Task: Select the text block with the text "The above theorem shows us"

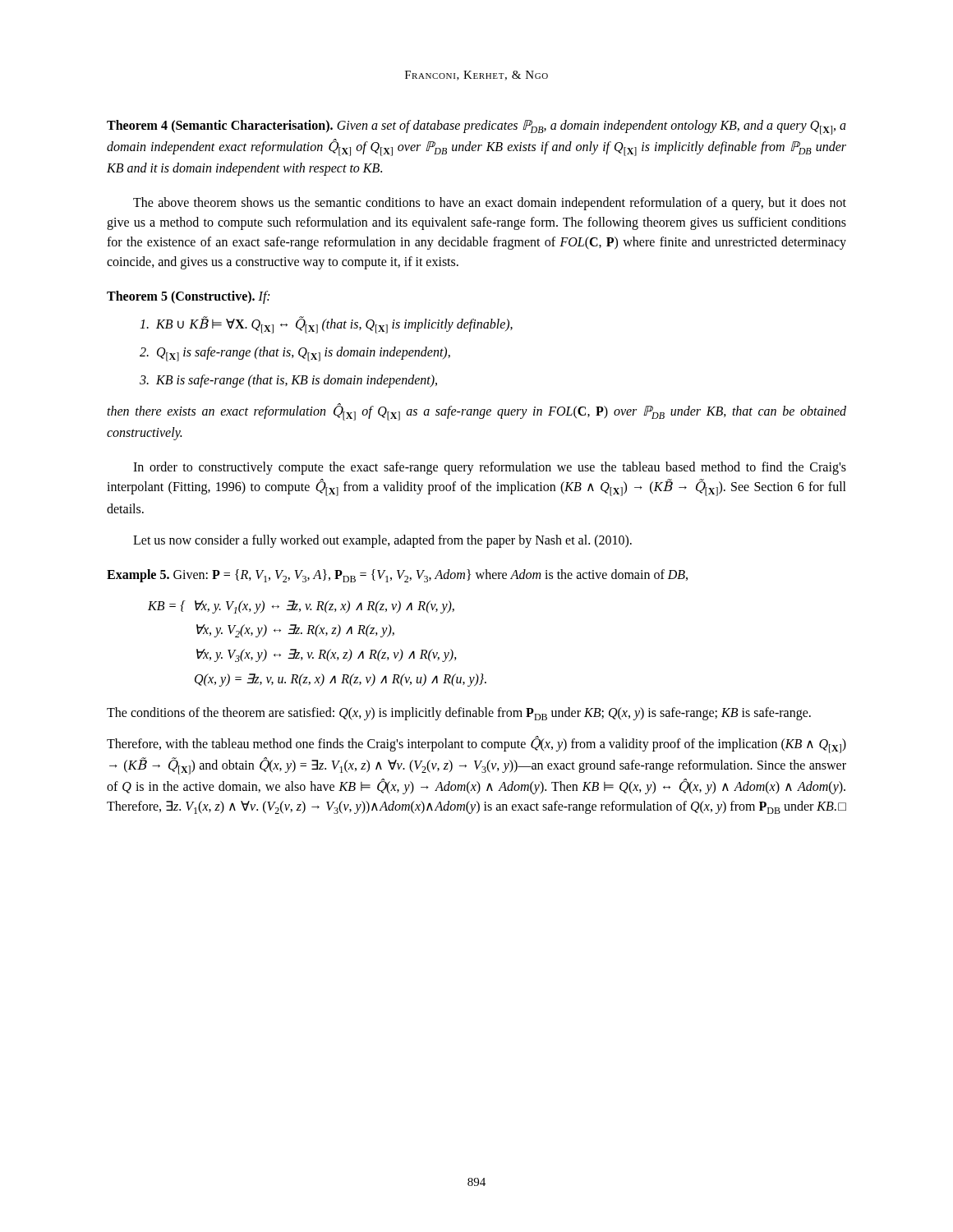Action: click(x=476, y=232)
